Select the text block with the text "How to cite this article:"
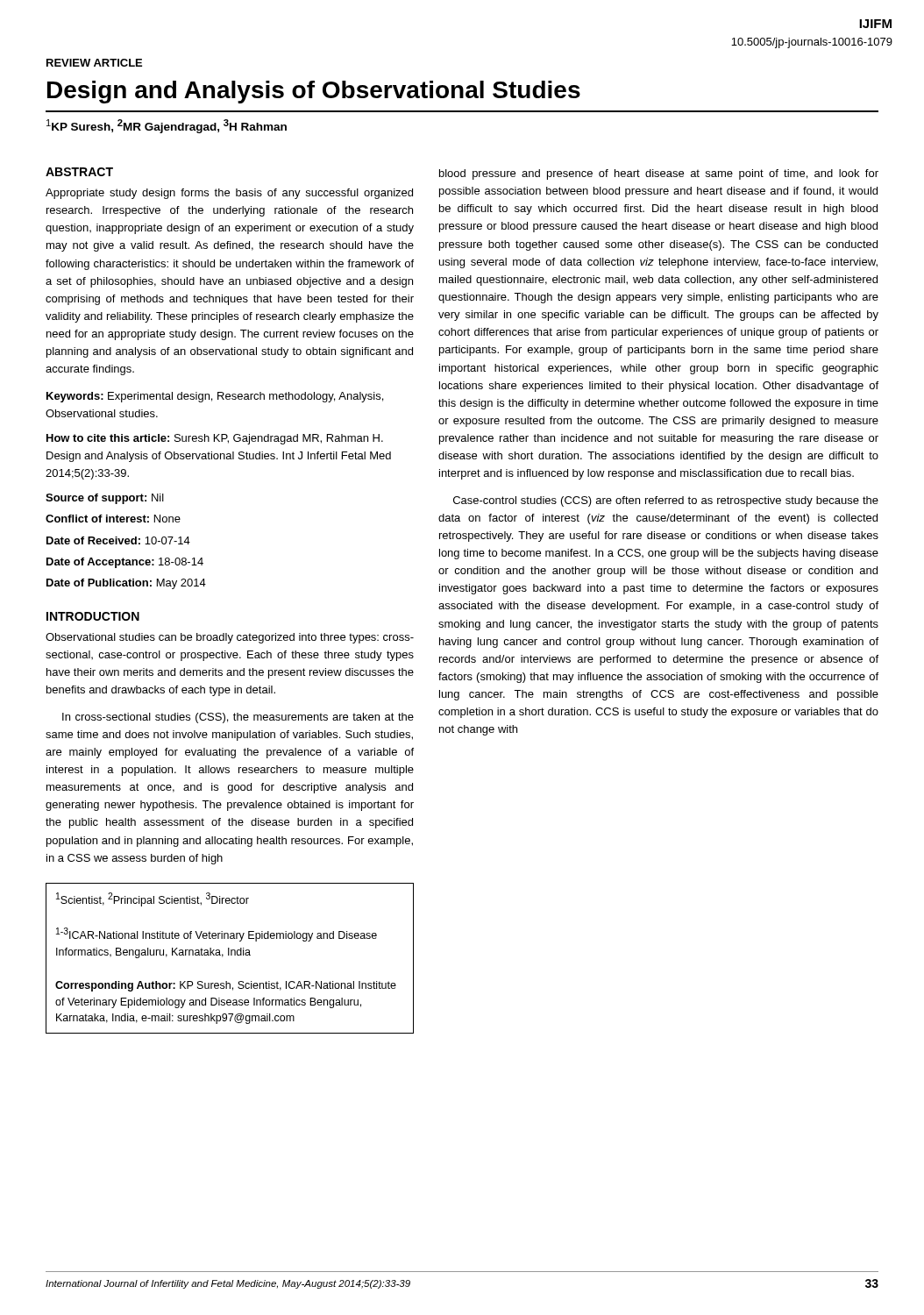Screen dimensions: 1315x924 tap(219, 455)
